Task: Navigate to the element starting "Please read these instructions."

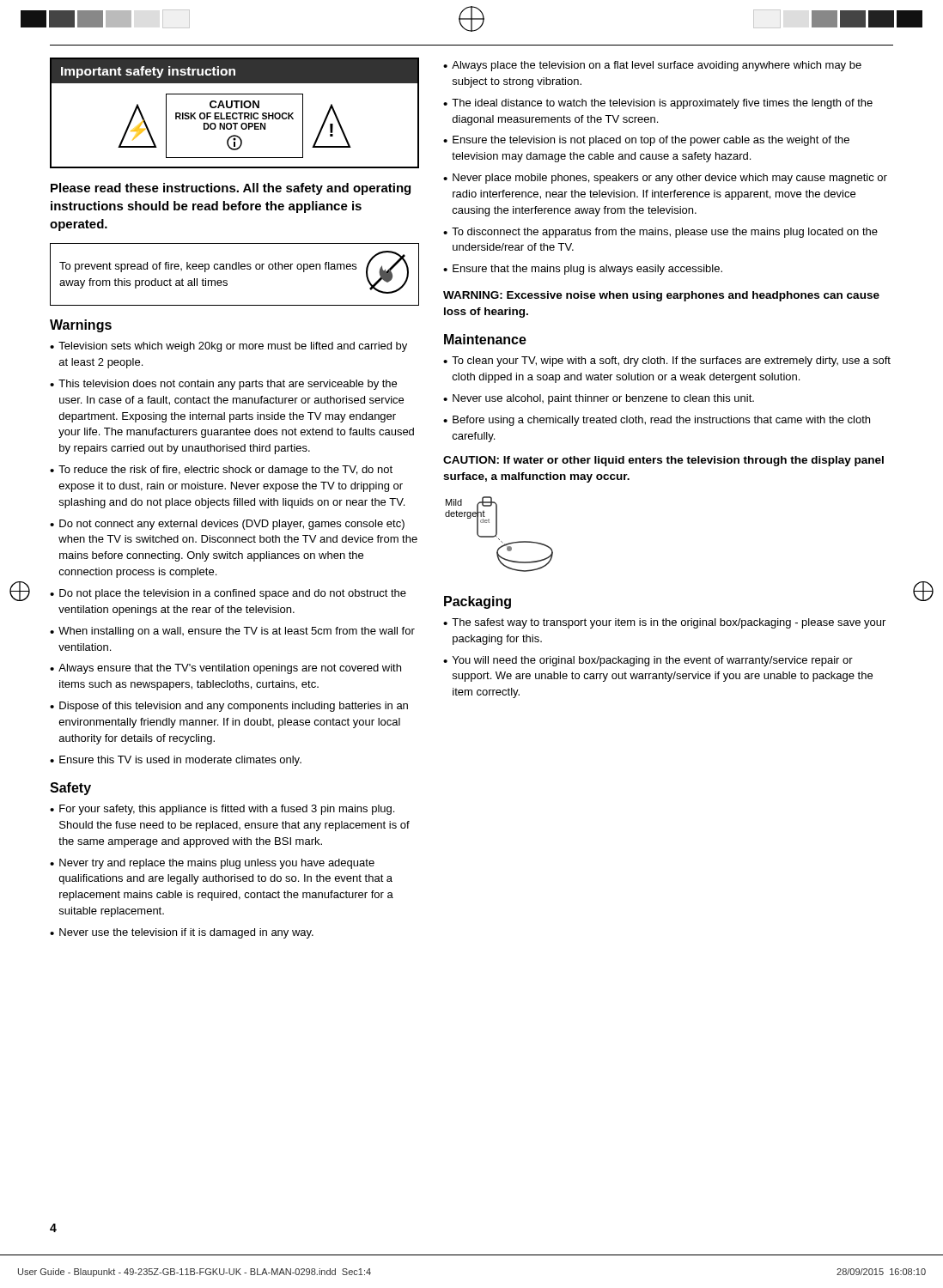Action: click(231, 206)
